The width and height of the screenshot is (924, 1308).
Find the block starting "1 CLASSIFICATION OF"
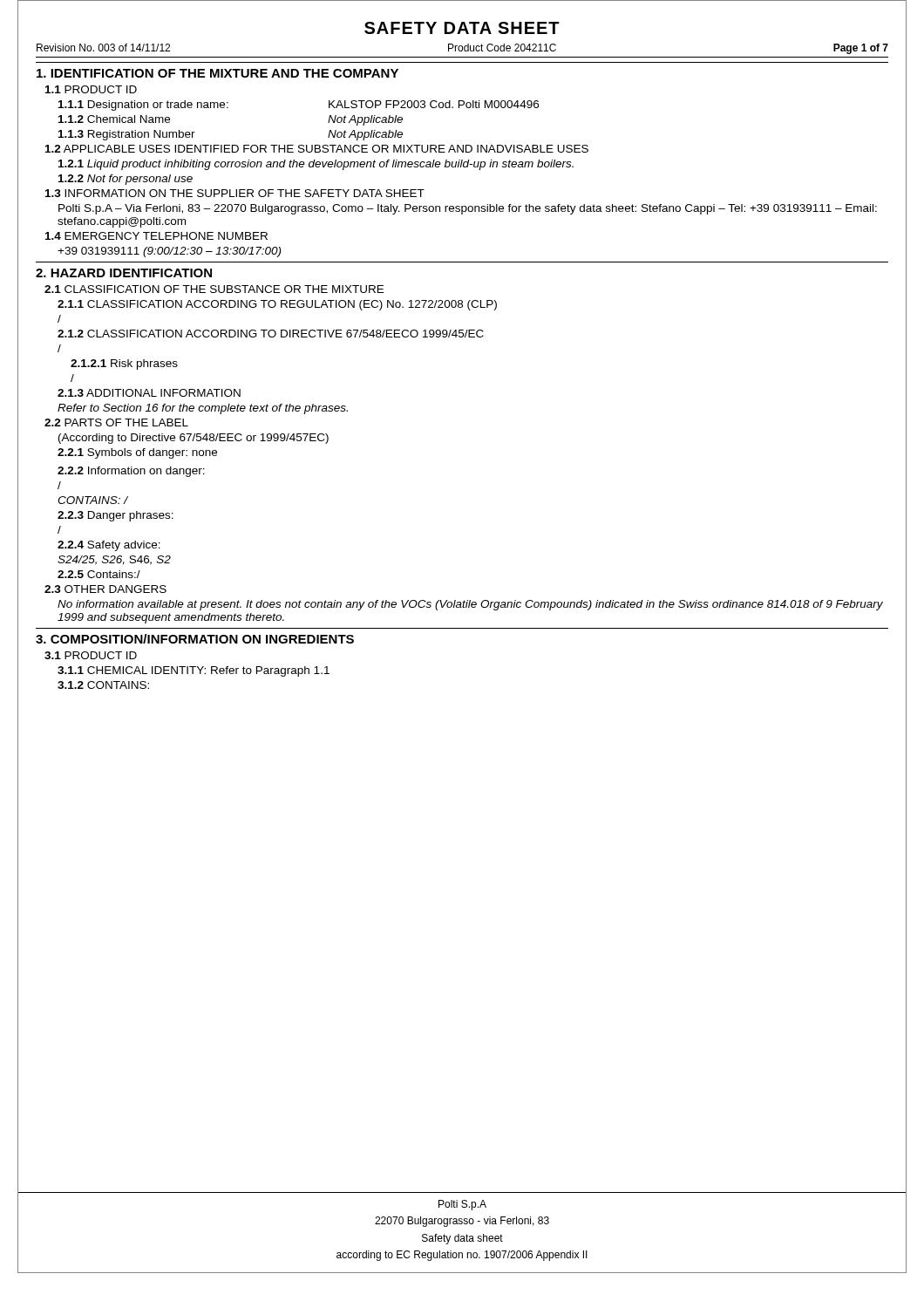[214, 289]
